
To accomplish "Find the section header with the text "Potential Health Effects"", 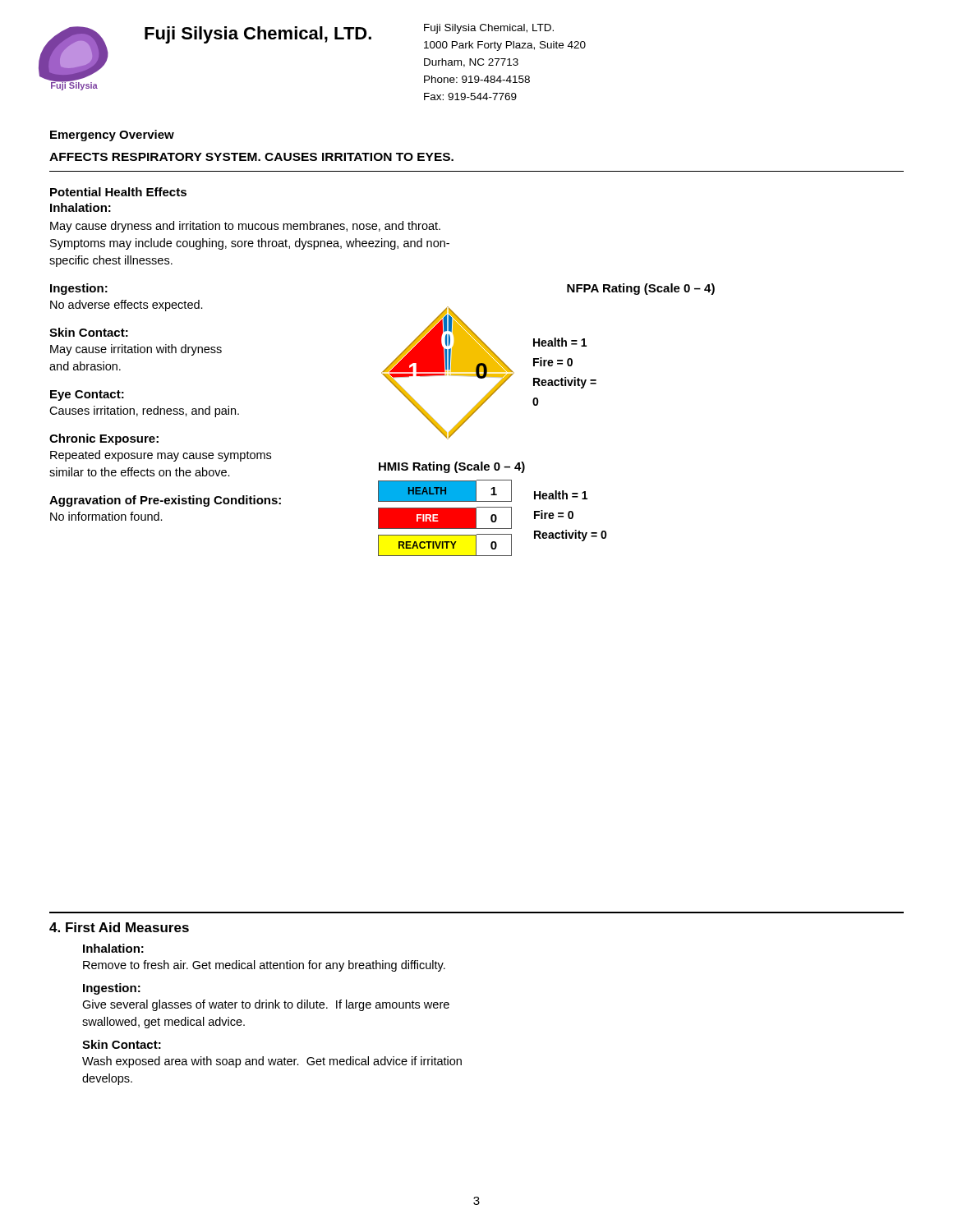I will [x=118, y=192].
